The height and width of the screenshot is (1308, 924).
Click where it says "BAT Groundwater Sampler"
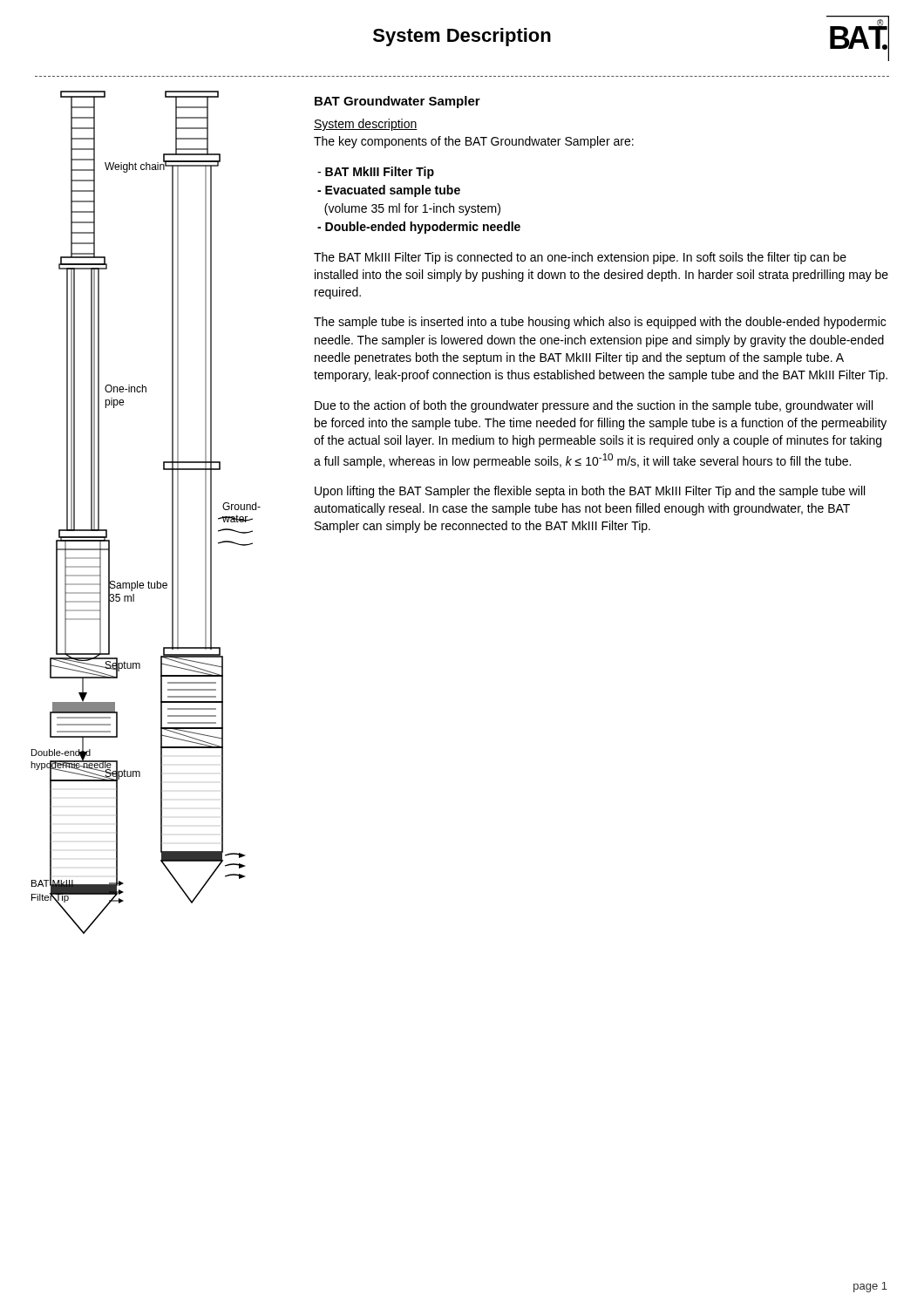[x=397, y=101]
